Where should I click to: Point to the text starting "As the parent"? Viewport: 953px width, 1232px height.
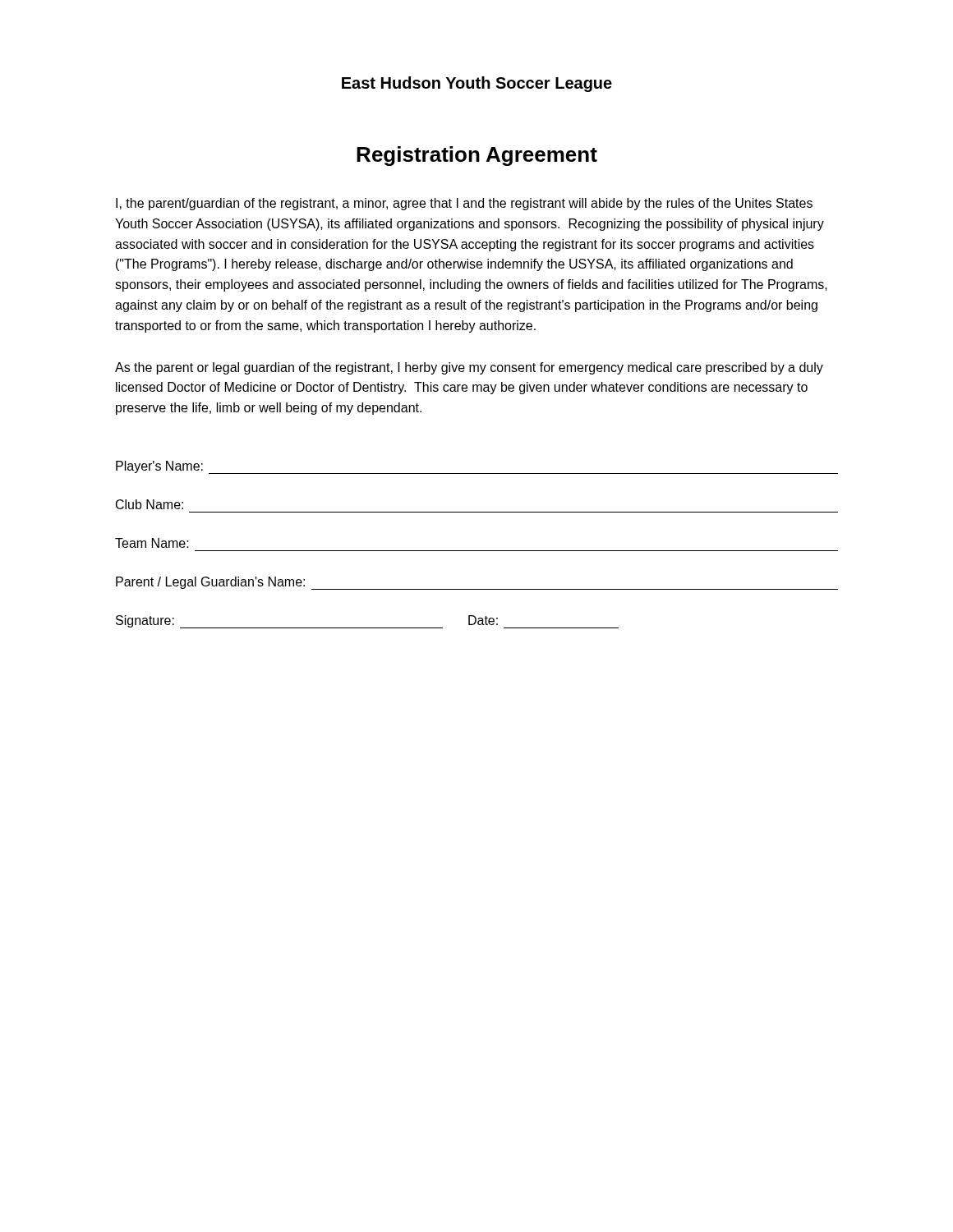(469, 388)
